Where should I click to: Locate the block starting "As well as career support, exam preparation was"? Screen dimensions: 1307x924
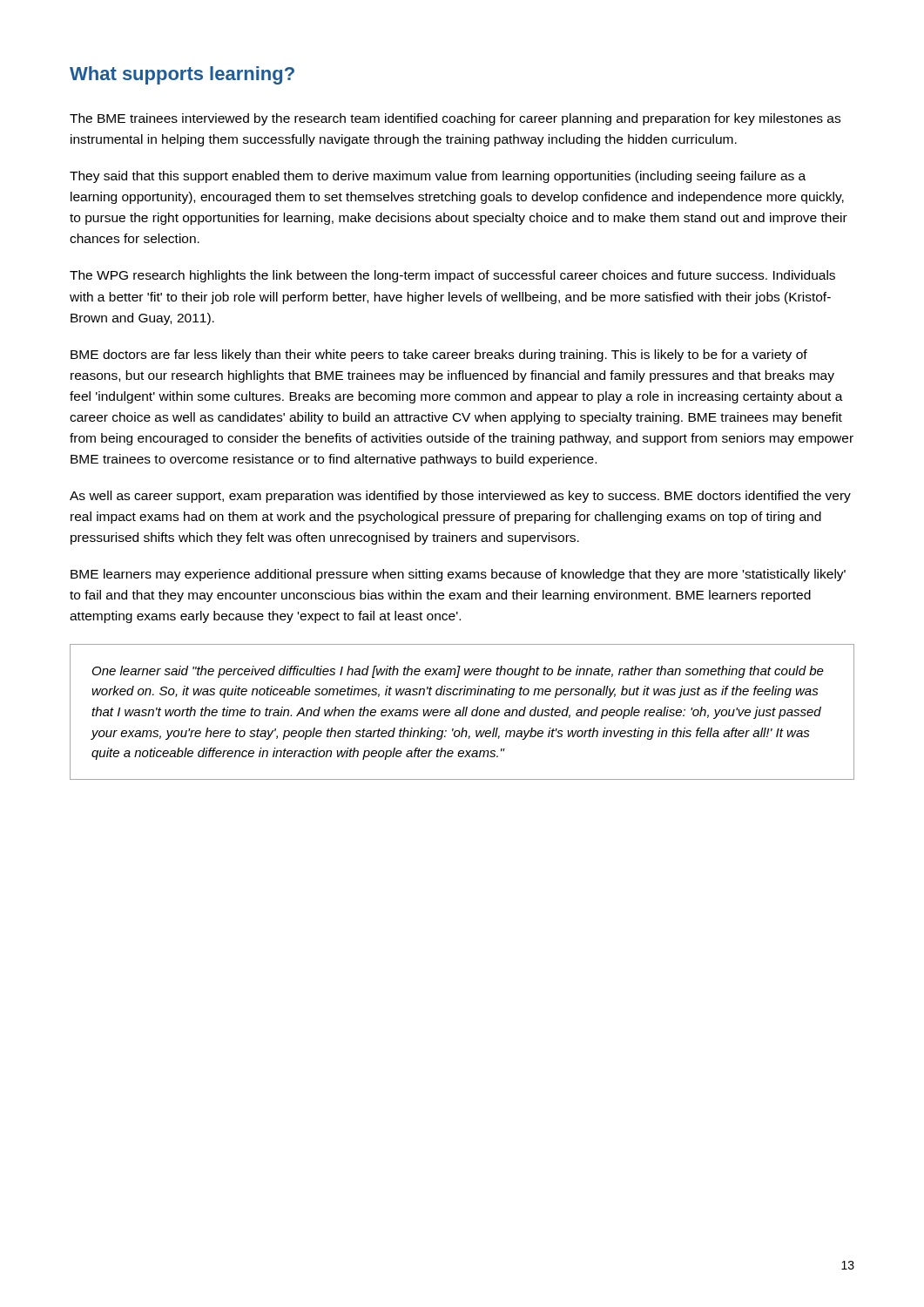[460, 516]
